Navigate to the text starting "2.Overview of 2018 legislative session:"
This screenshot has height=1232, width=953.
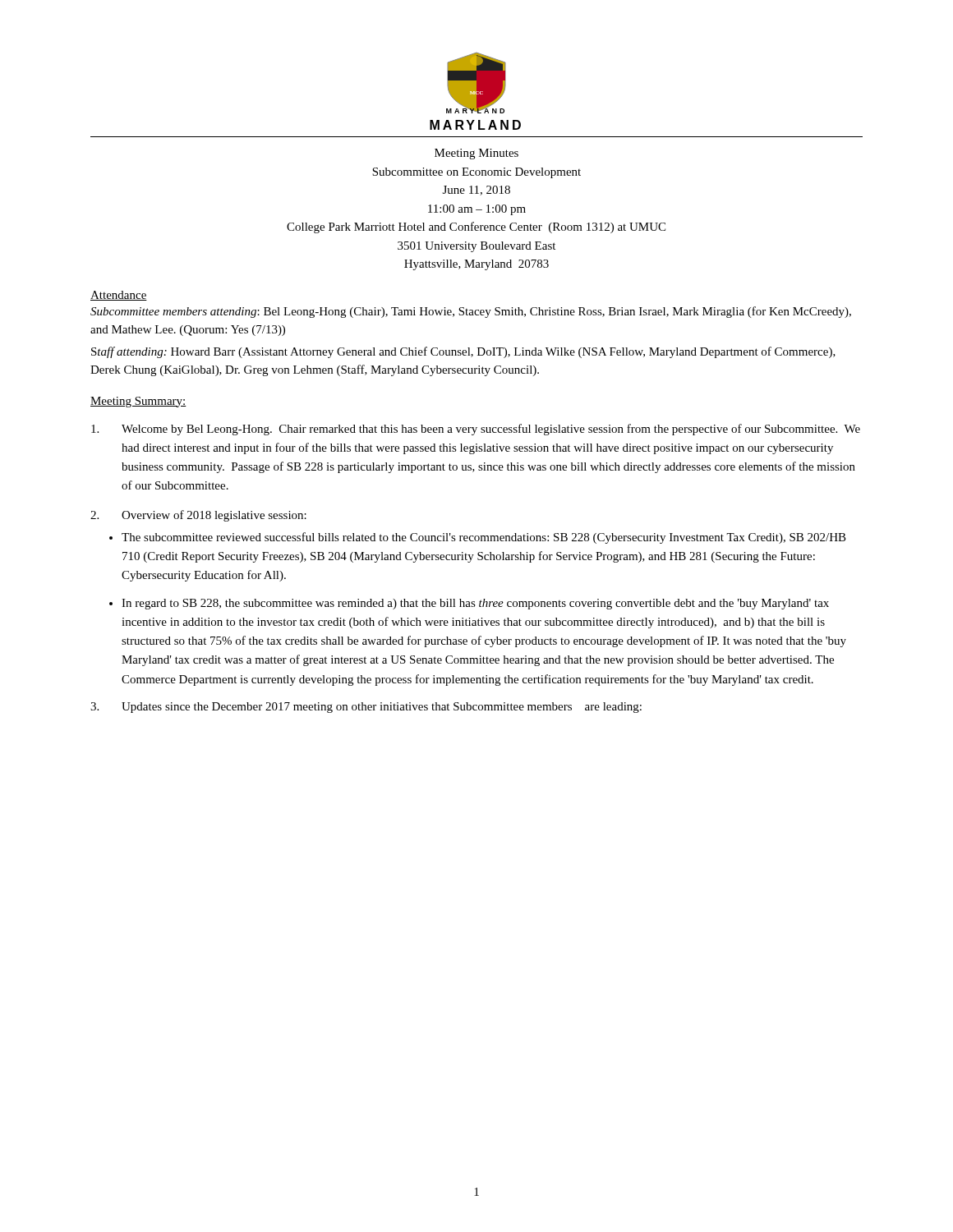click(199, 515)
